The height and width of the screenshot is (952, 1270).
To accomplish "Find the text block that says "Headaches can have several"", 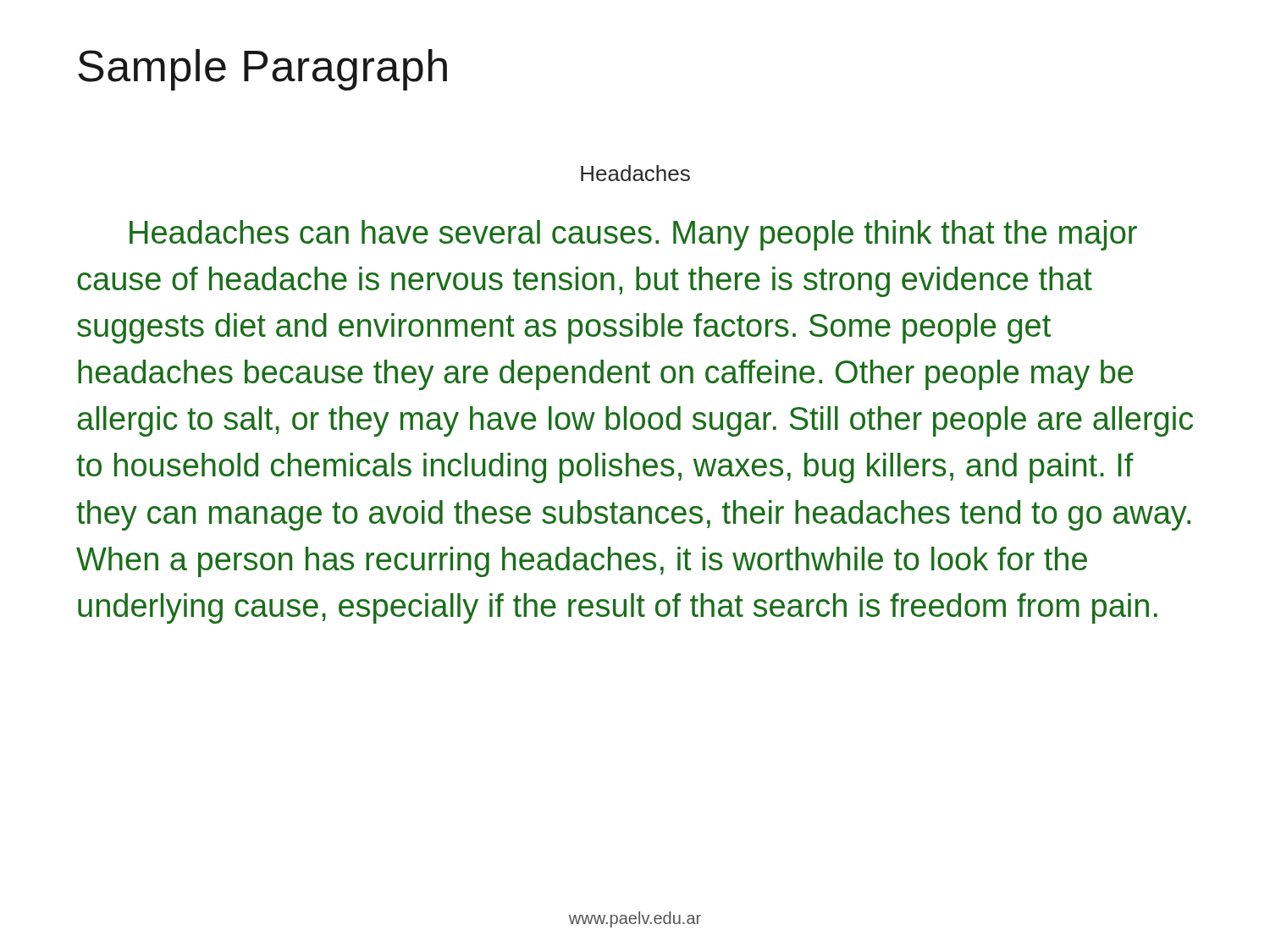I will 639,420.
